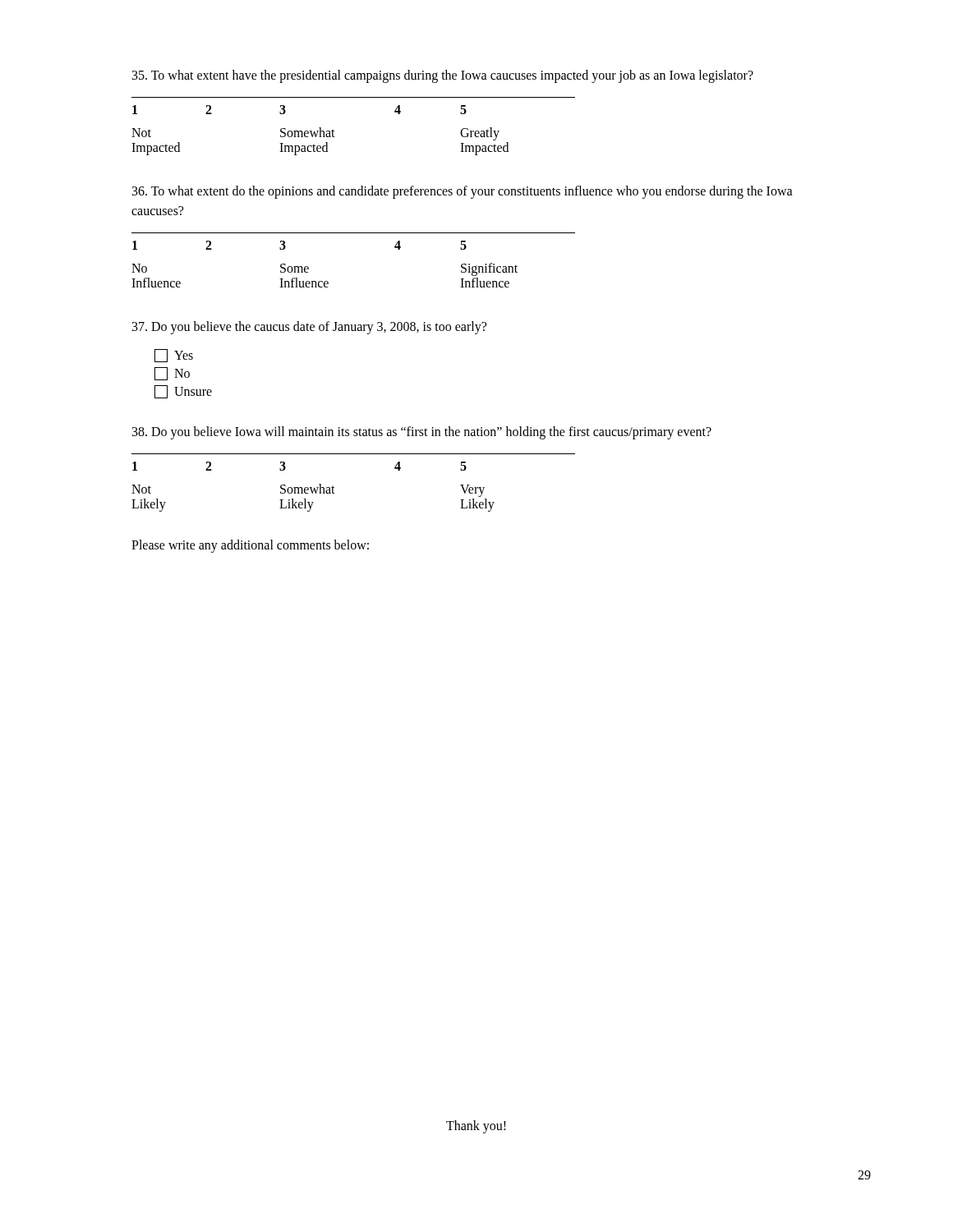The width and height of the screenshot is (953, 1232).
Task: Click on the table containing "Somewhat Likely"
Action: 489,484
